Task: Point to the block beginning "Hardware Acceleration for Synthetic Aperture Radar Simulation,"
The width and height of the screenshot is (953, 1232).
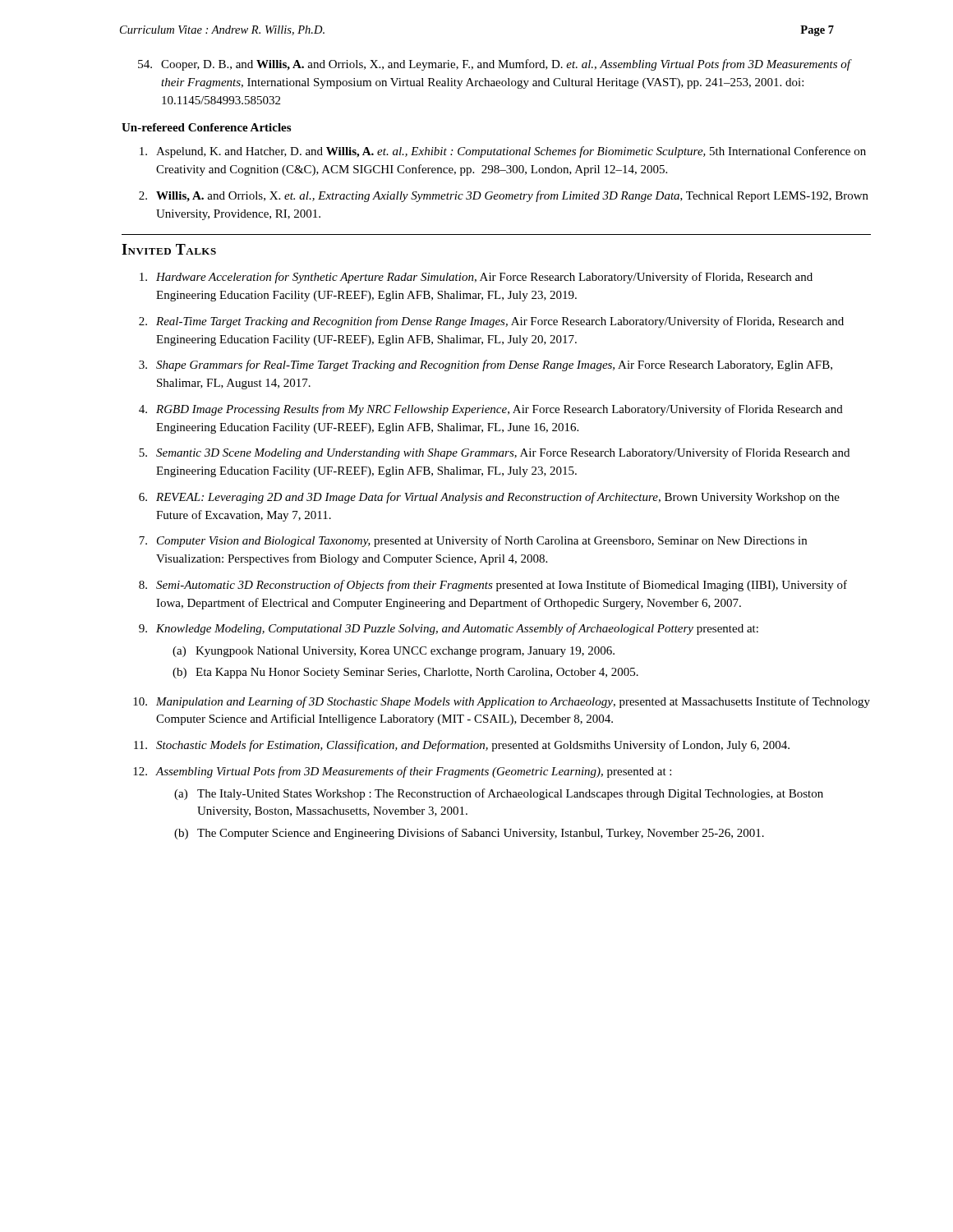Action: tap(496, 287)
